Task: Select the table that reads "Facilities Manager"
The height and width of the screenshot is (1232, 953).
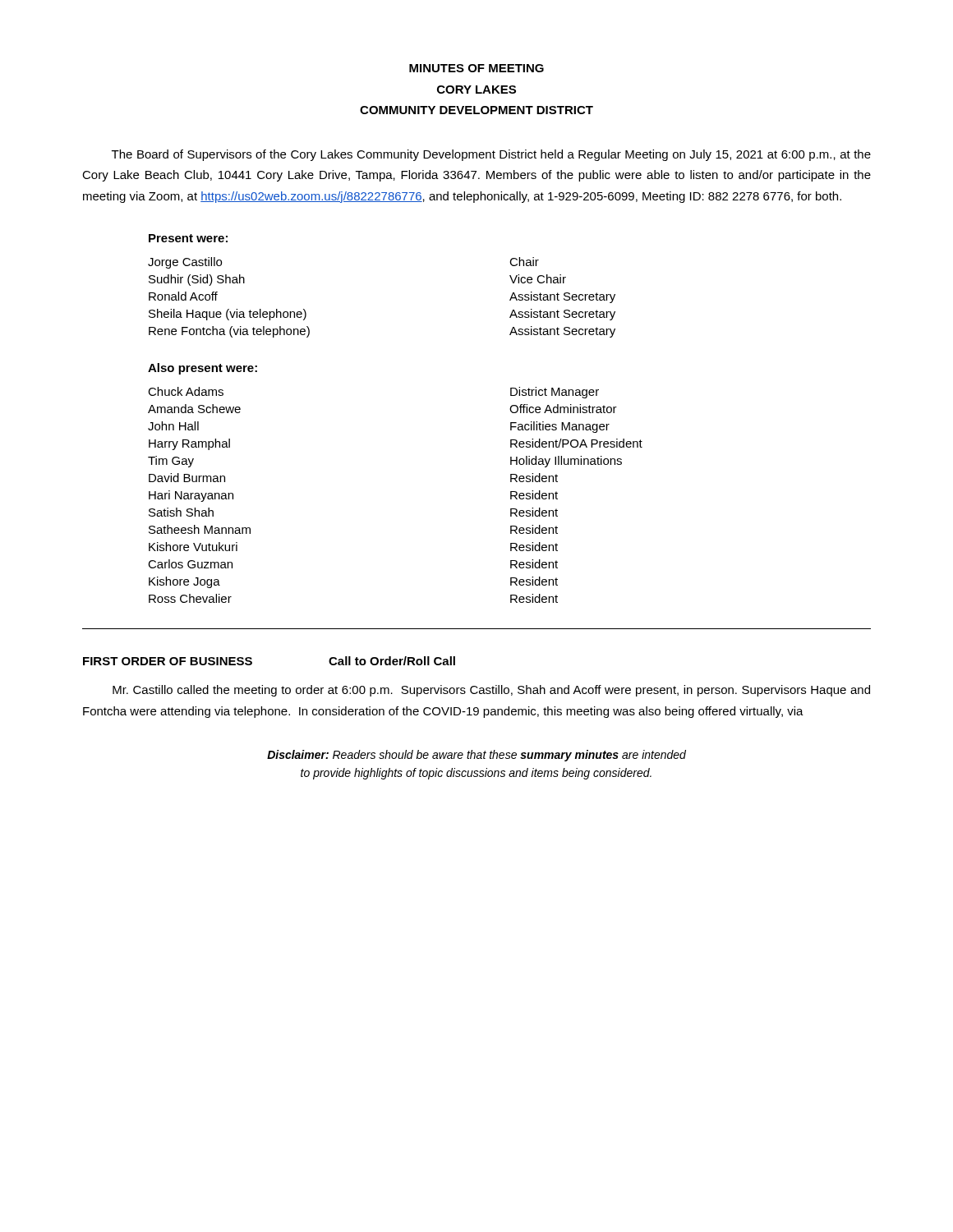Action: click(509, 495)
